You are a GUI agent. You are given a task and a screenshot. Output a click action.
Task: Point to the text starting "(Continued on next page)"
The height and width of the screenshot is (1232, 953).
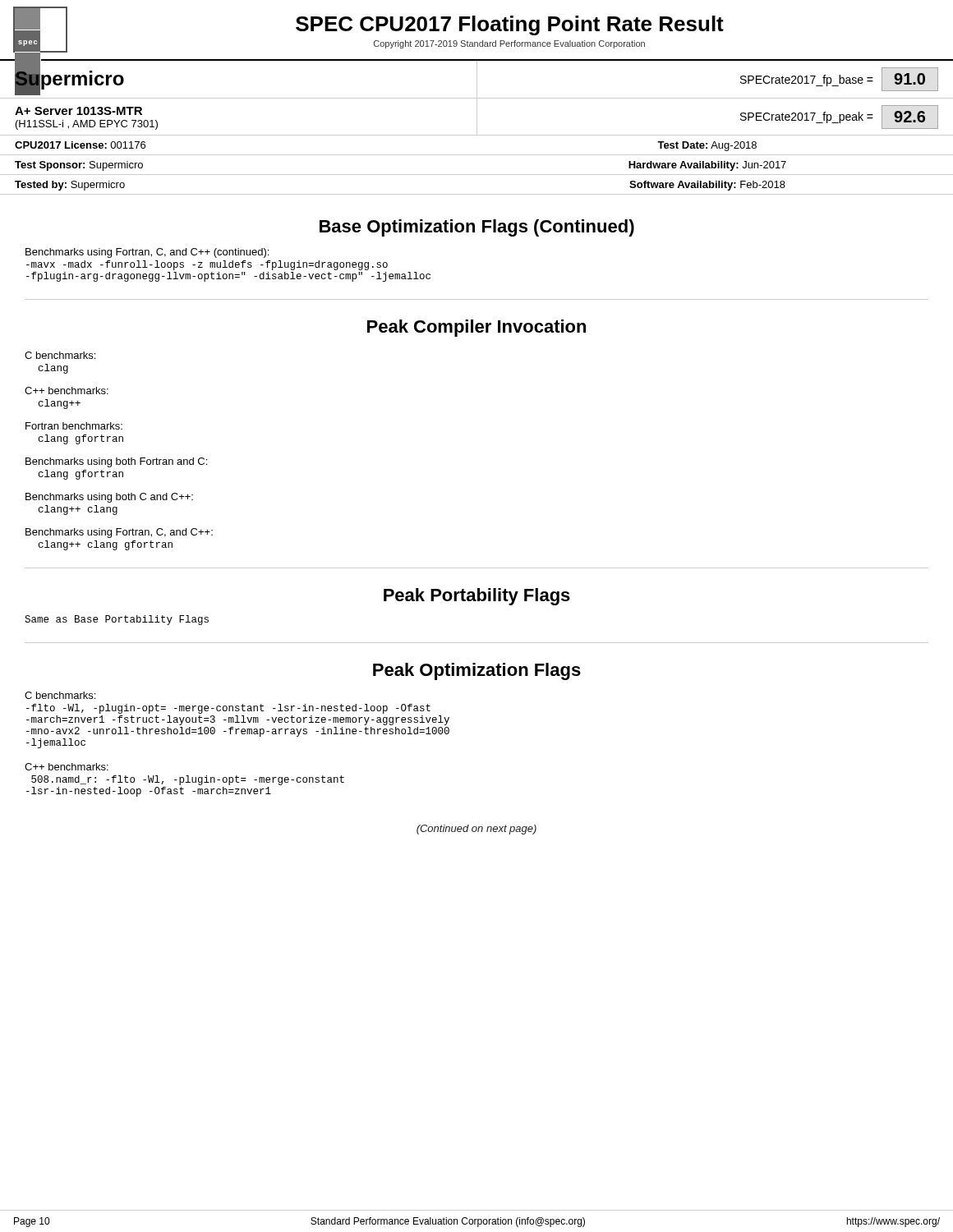(x=476, y=828)
